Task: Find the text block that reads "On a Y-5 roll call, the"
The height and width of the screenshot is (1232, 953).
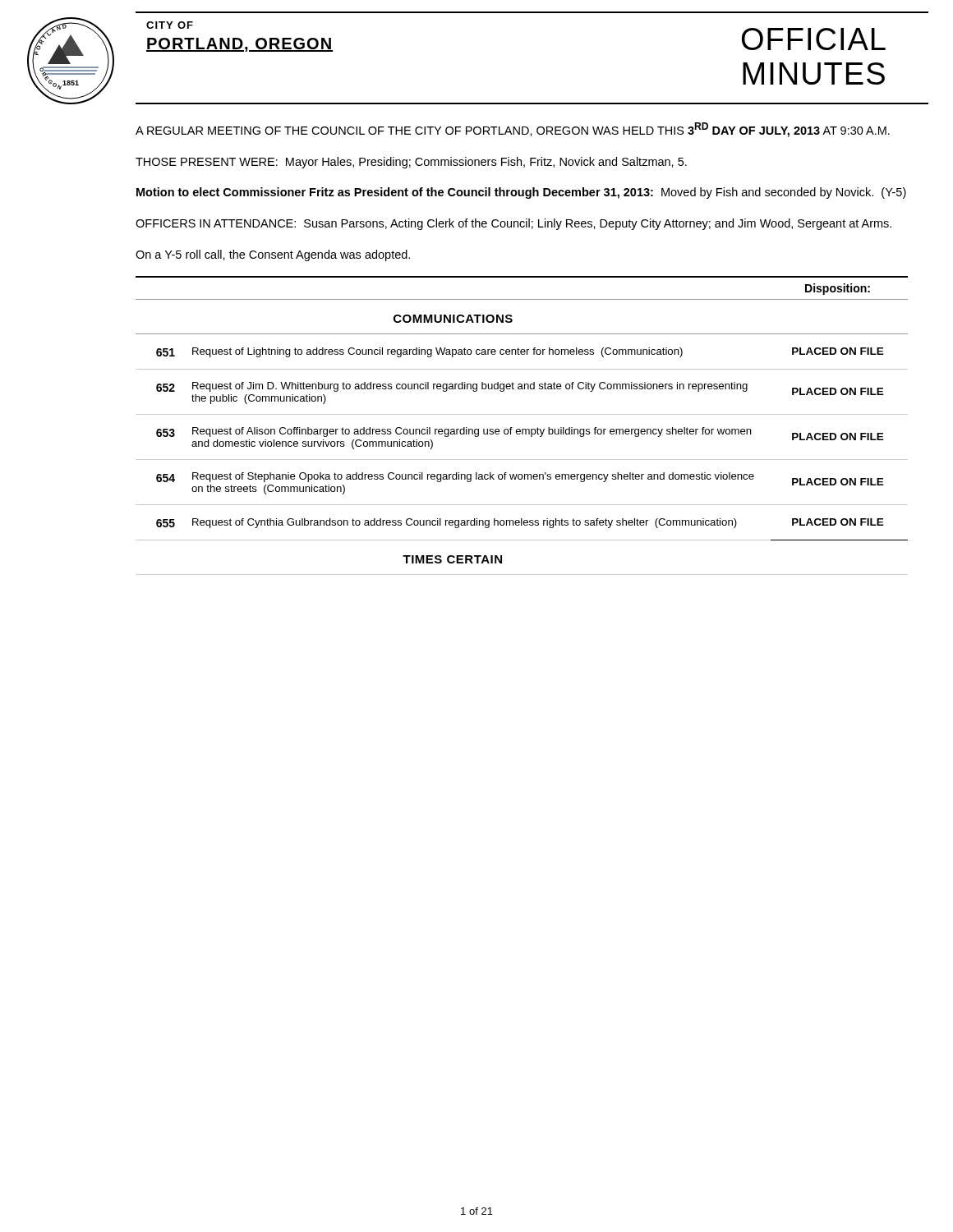Action: click(273, 254)
